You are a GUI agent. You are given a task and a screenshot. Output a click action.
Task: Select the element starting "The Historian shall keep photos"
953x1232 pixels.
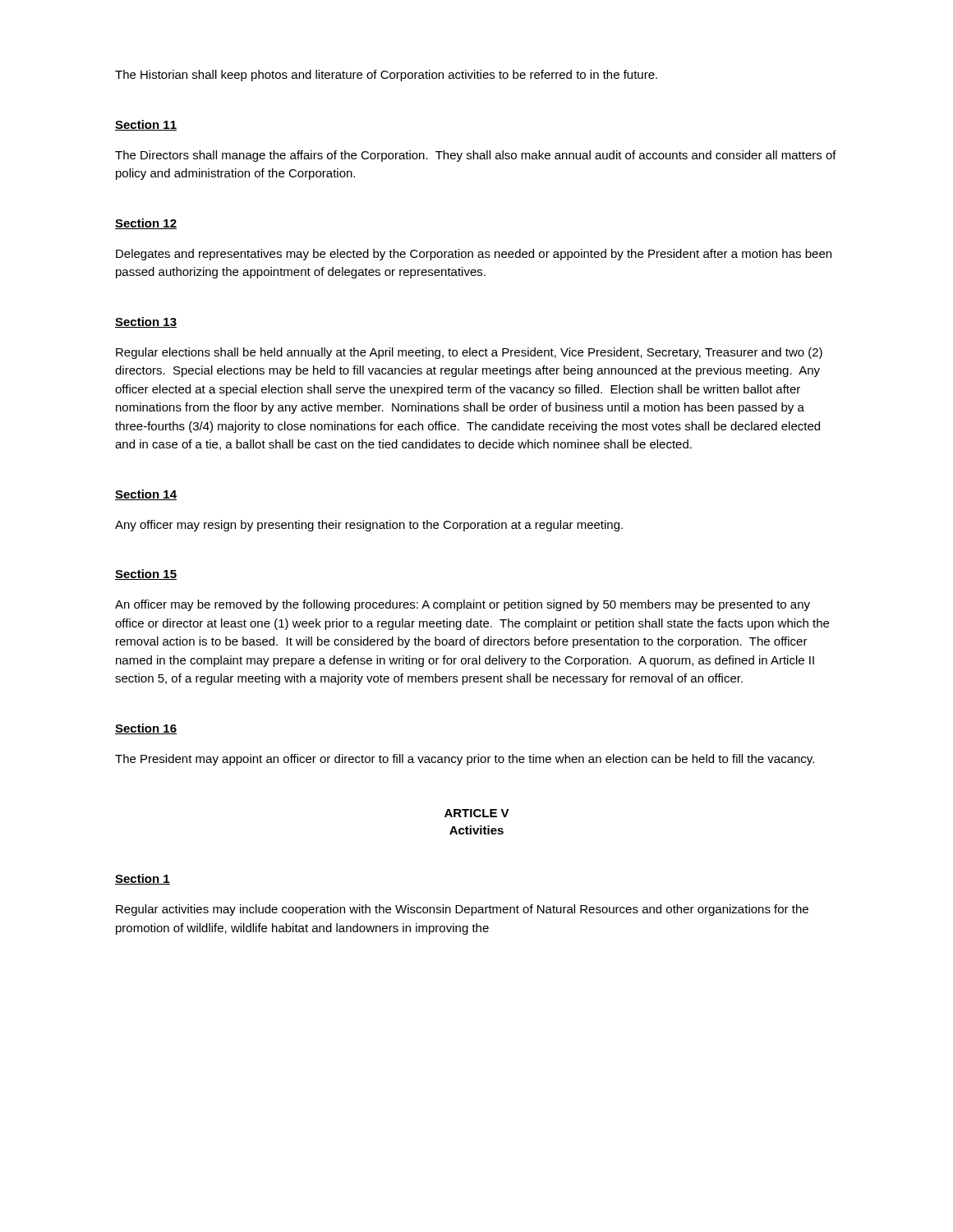point(387,74)
